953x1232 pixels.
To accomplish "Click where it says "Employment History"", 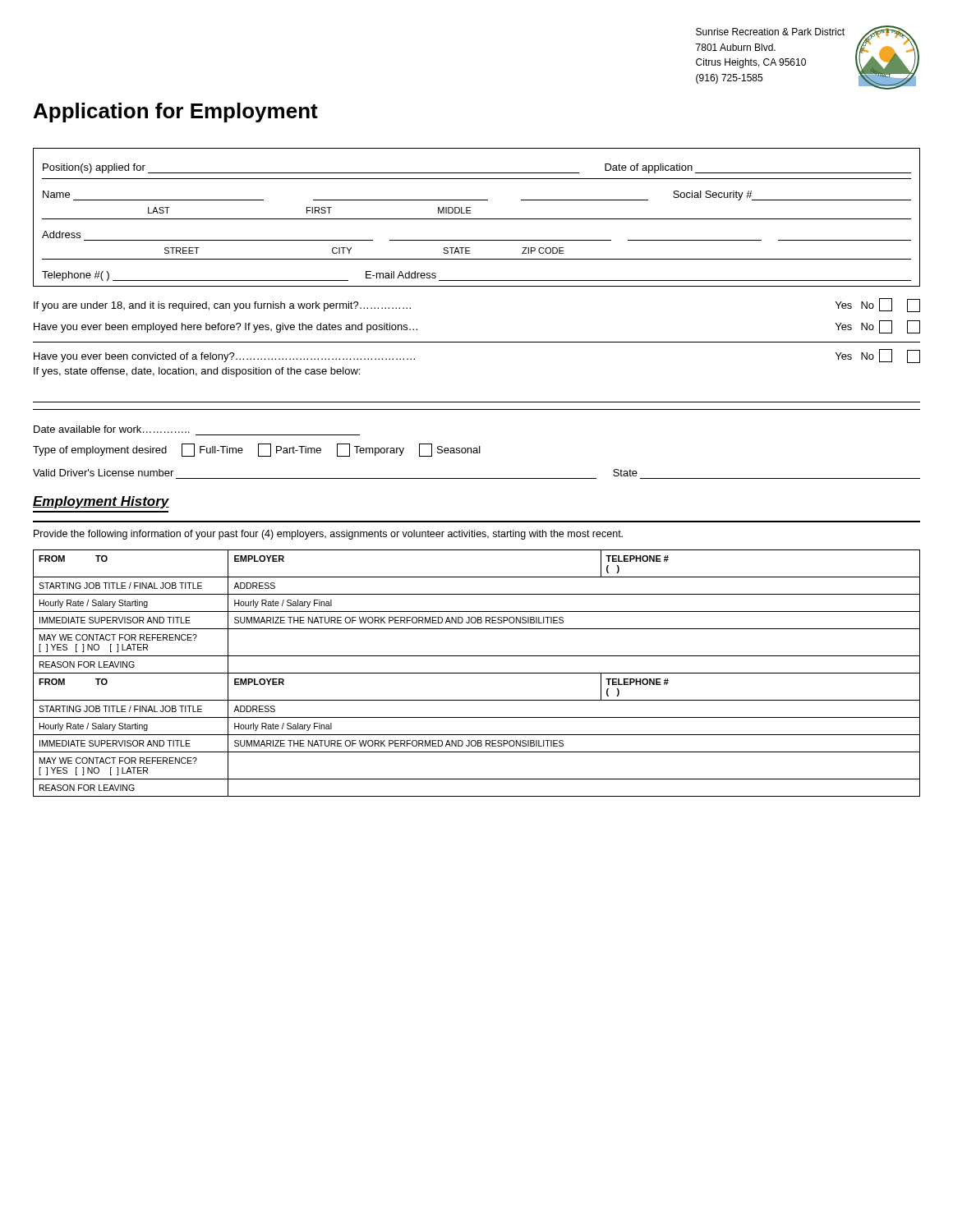I will click(x=101, y=502).
